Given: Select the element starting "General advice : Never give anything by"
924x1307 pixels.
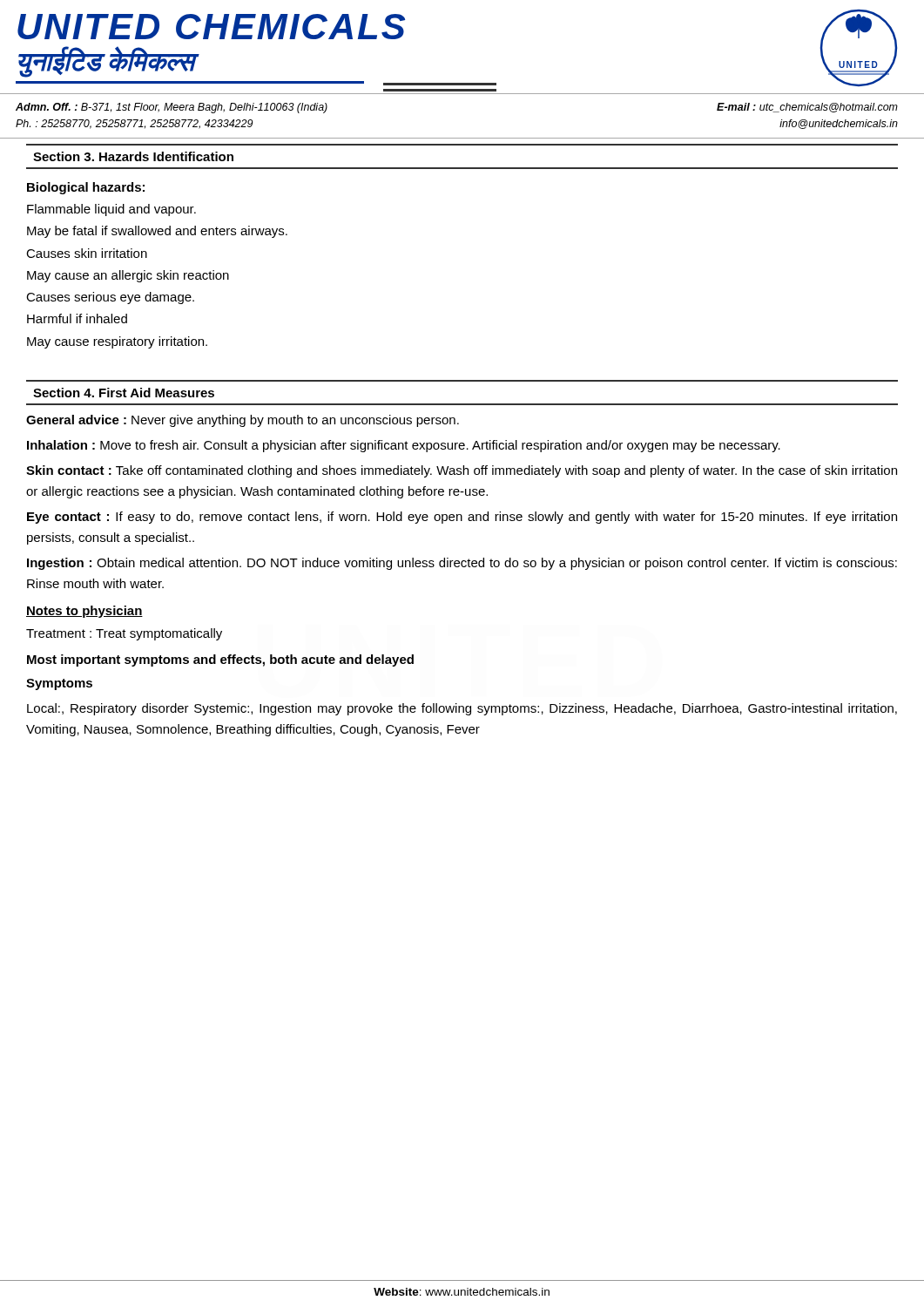Looking at the screenshot, I should 243,419.
